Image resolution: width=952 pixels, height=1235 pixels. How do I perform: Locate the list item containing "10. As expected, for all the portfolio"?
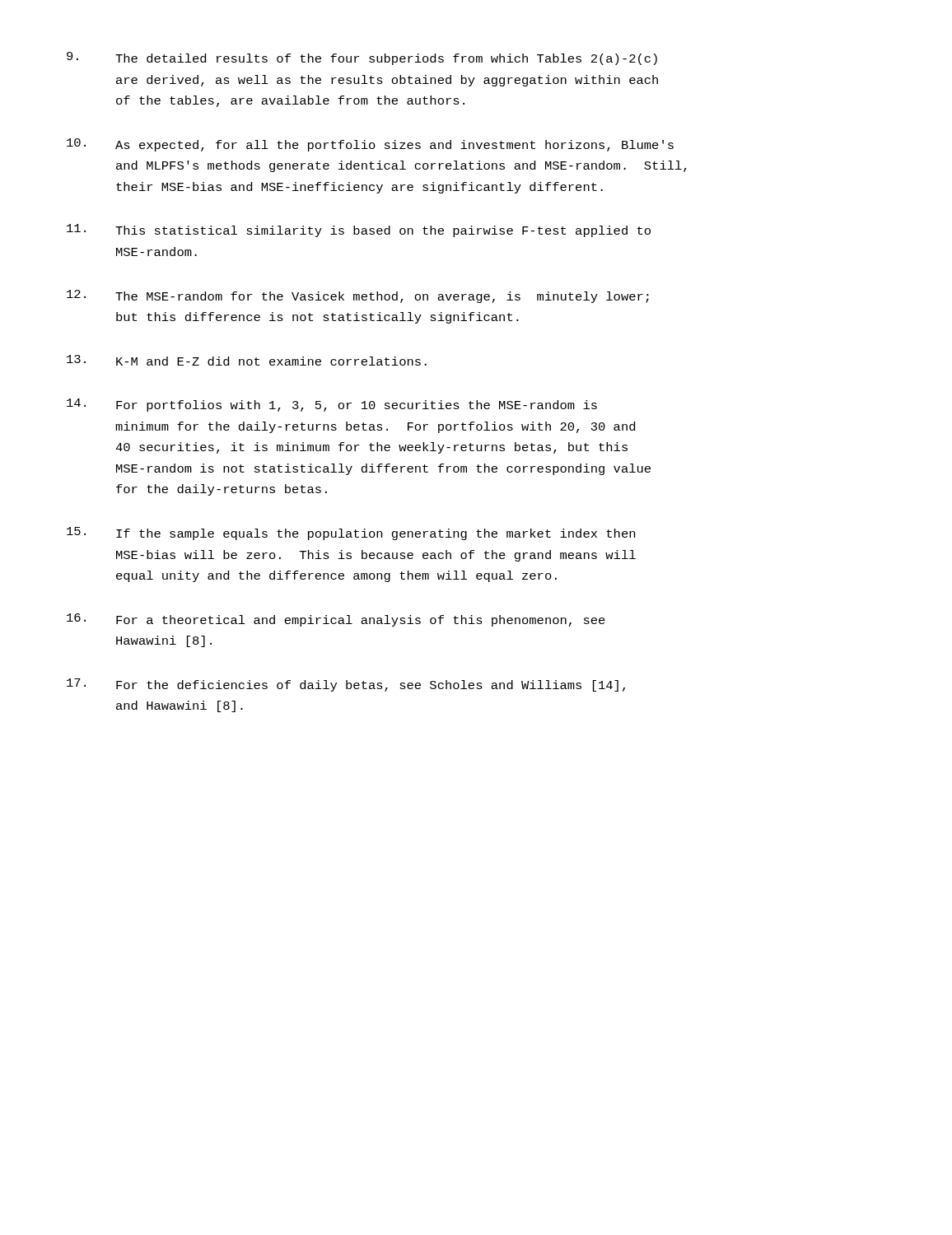coord(476,167)
